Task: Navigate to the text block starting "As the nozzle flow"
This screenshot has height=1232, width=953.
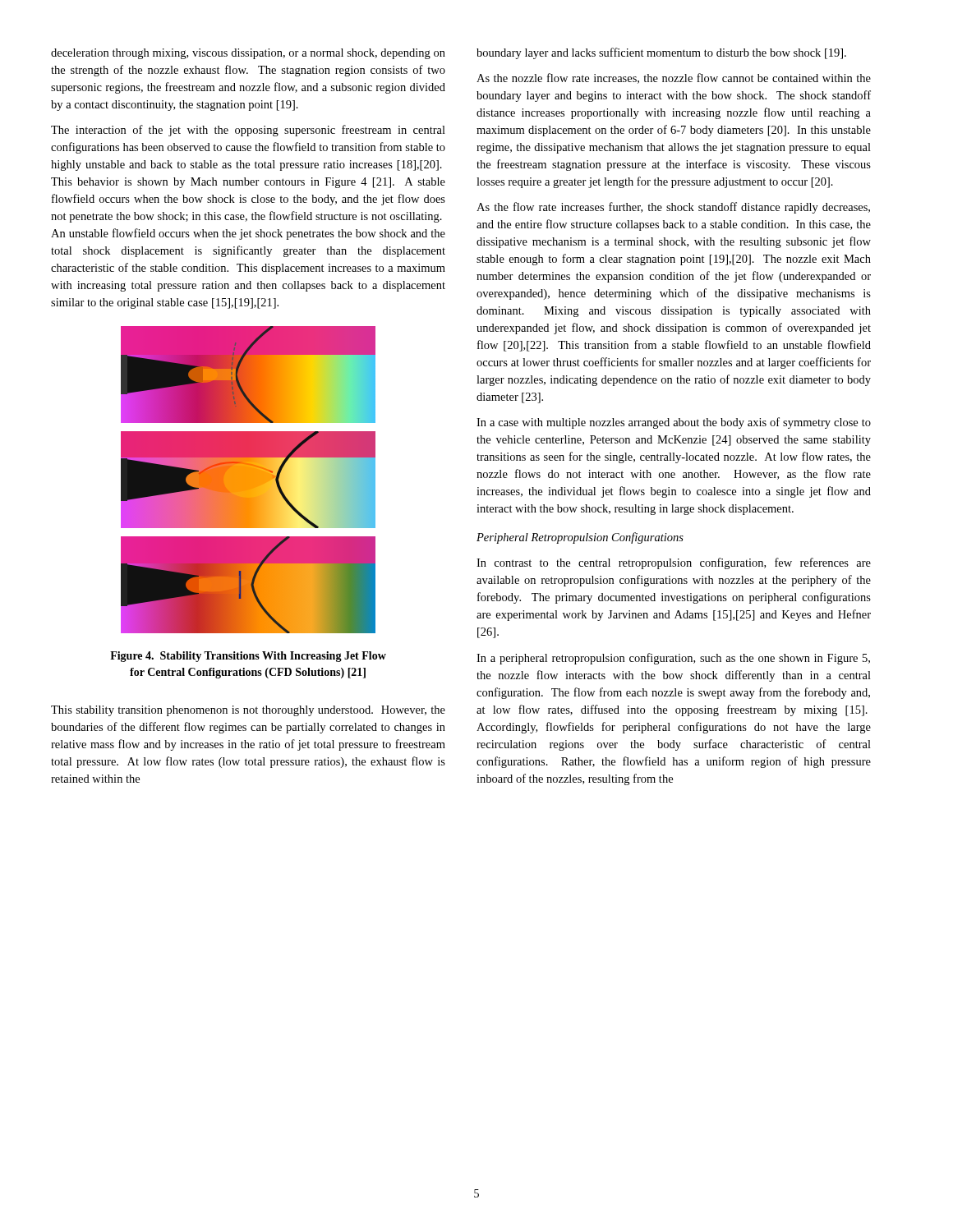Action: tap(674, 130)
